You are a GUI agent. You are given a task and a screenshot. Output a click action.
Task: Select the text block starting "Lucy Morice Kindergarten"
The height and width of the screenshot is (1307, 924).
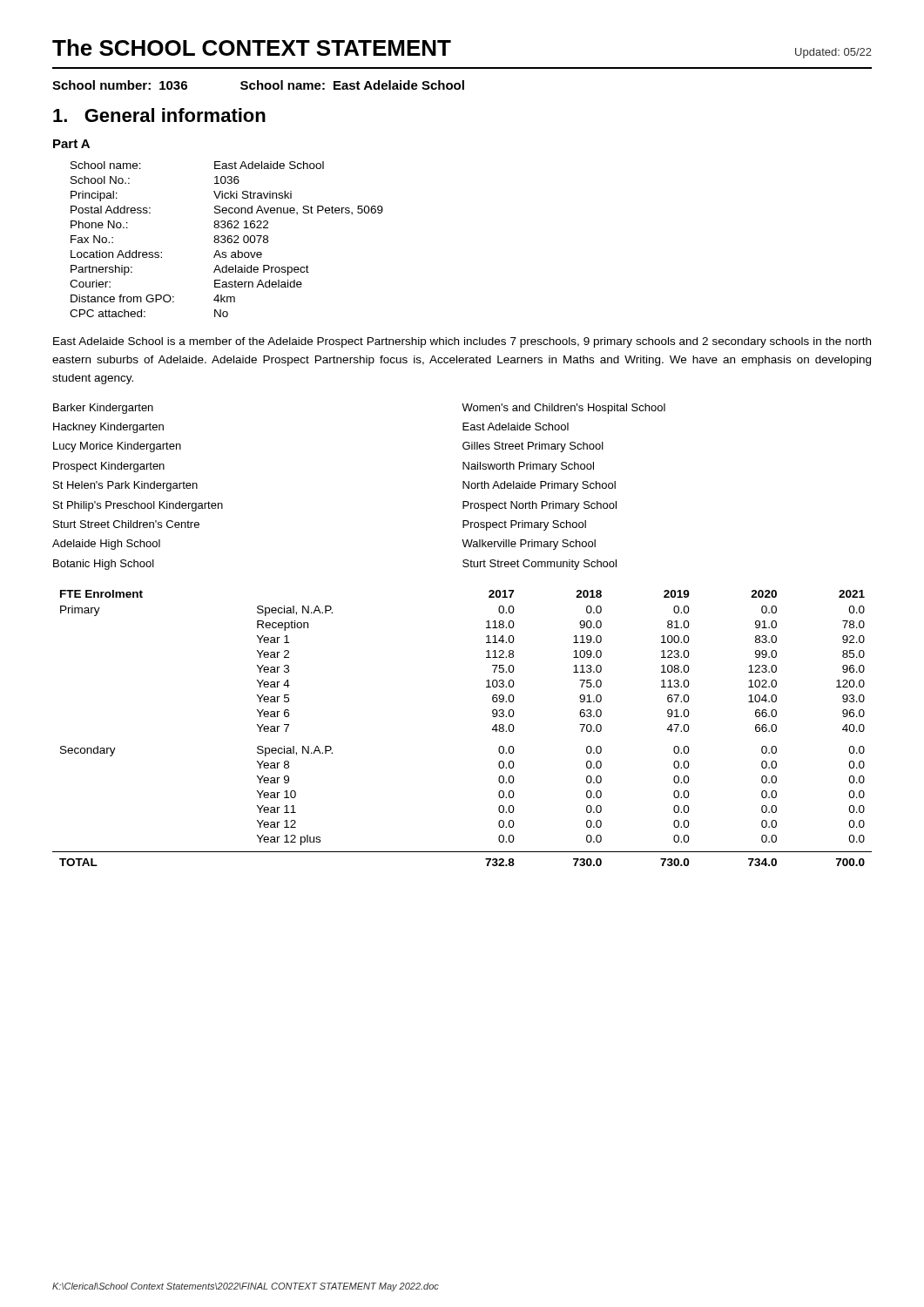117,446
